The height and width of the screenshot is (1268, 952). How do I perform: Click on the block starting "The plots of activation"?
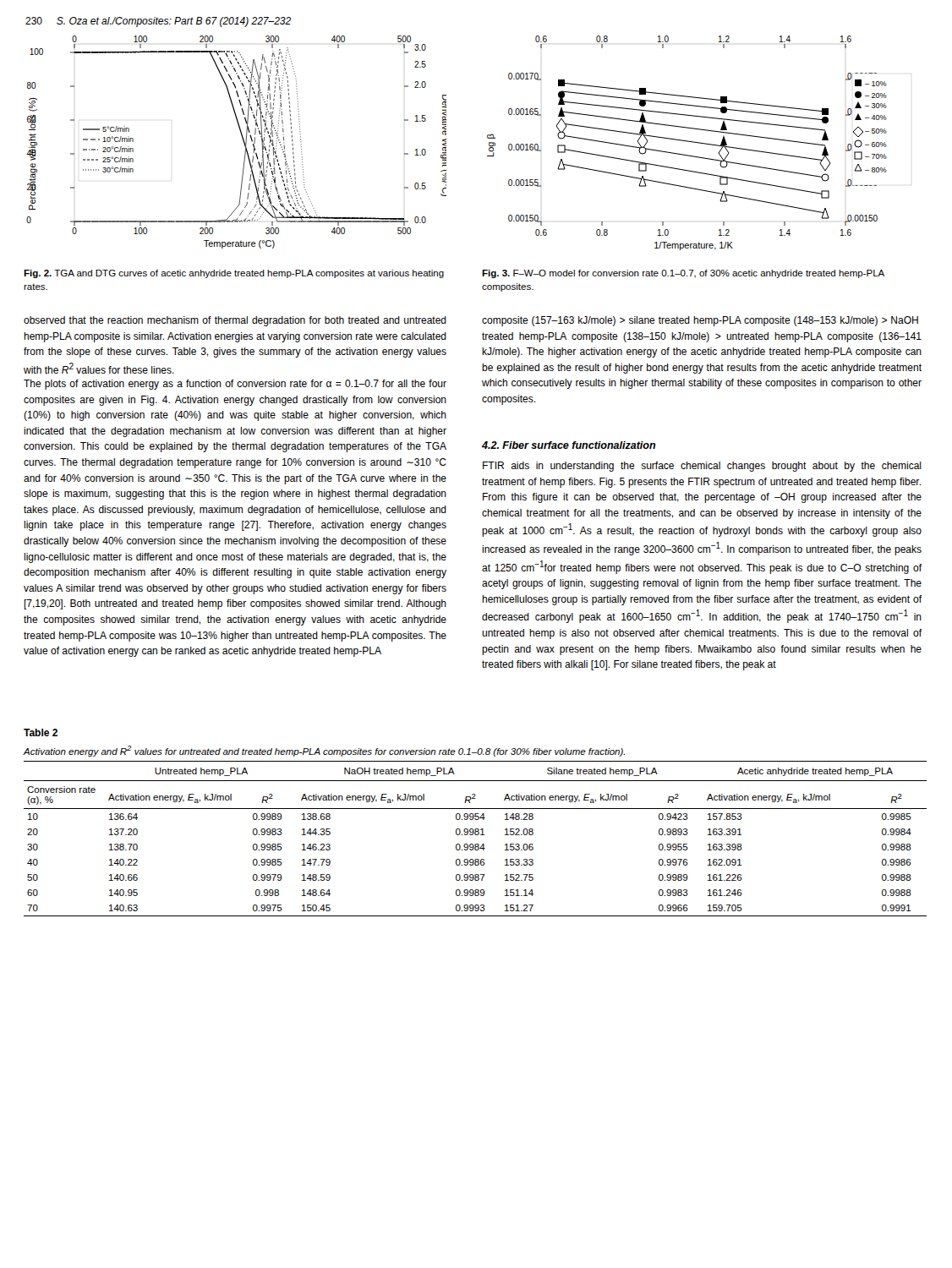pyautogui.click(x=235, y=517)
